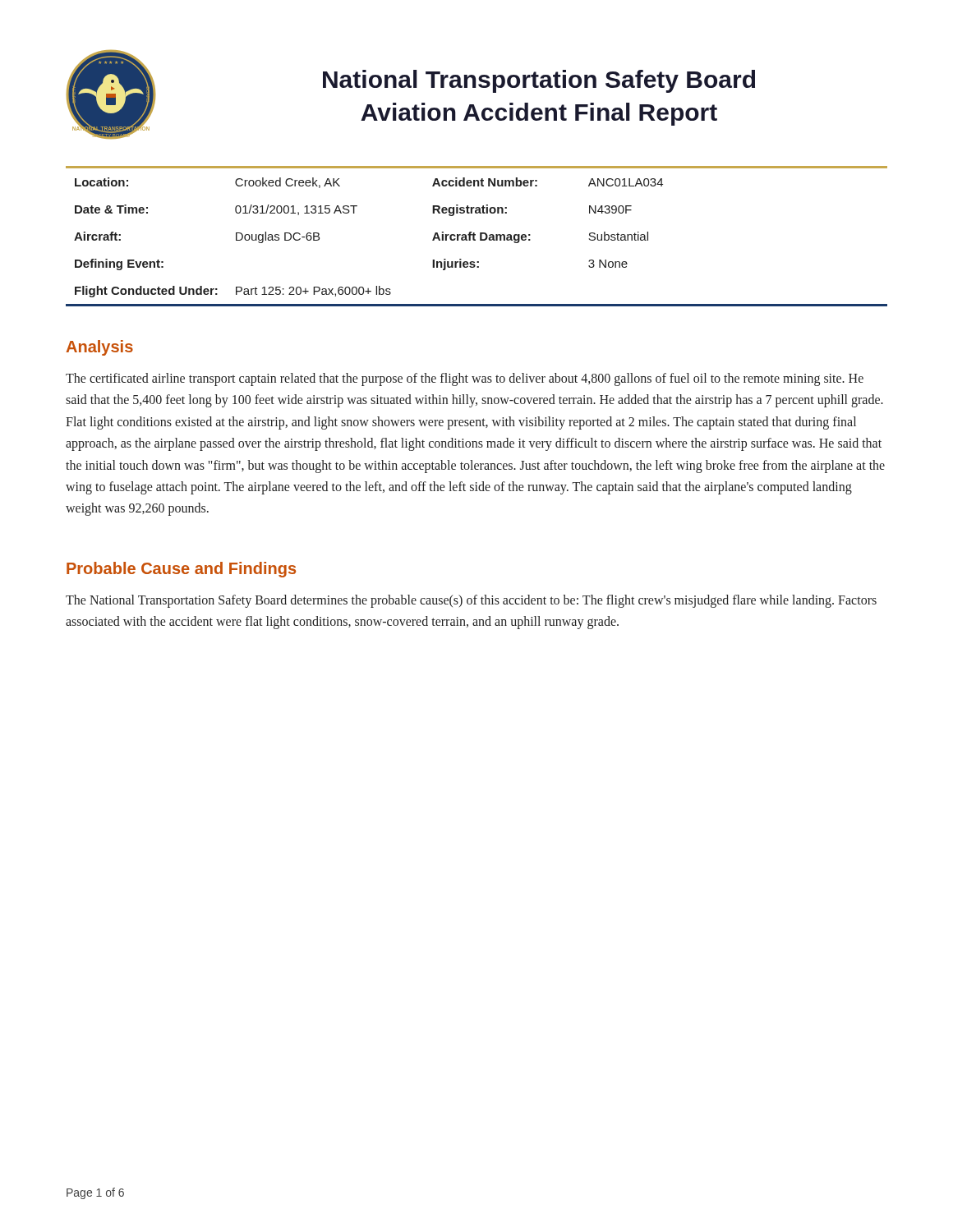Select the text block starting "The National Transportation Safety Board determines the"
953x1232 pixels.
click(x=471, y=611)
